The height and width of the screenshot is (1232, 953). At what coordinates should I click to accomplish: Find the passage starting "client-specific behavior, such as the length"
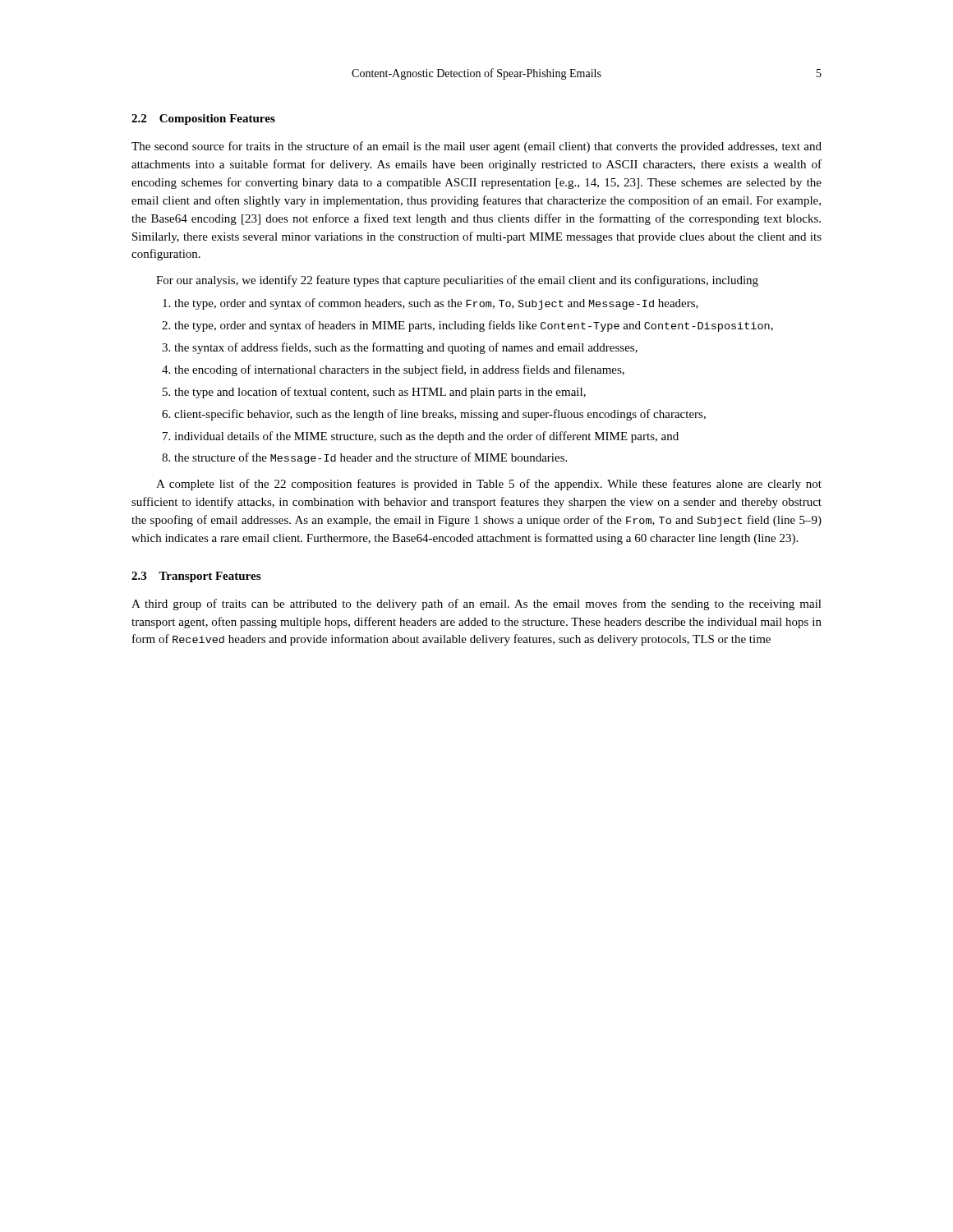pyautogui.click(x=440, y=414)
